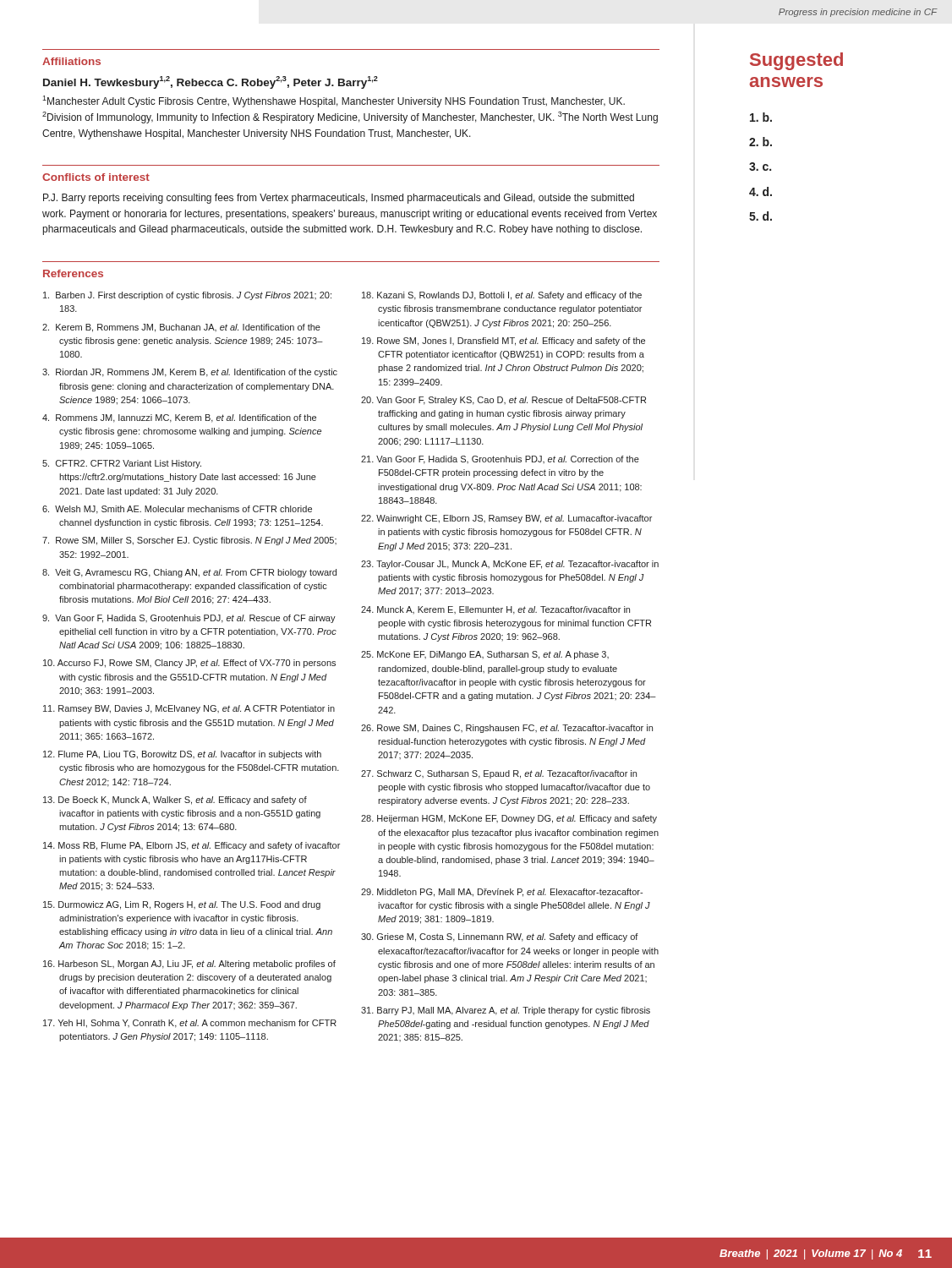Locate the text block starting "19. Rowe SM, Jones I, Dransfield MT,"
Image resolution: width=952 pixels, height=1268 pixels.
tap(503, 361)
